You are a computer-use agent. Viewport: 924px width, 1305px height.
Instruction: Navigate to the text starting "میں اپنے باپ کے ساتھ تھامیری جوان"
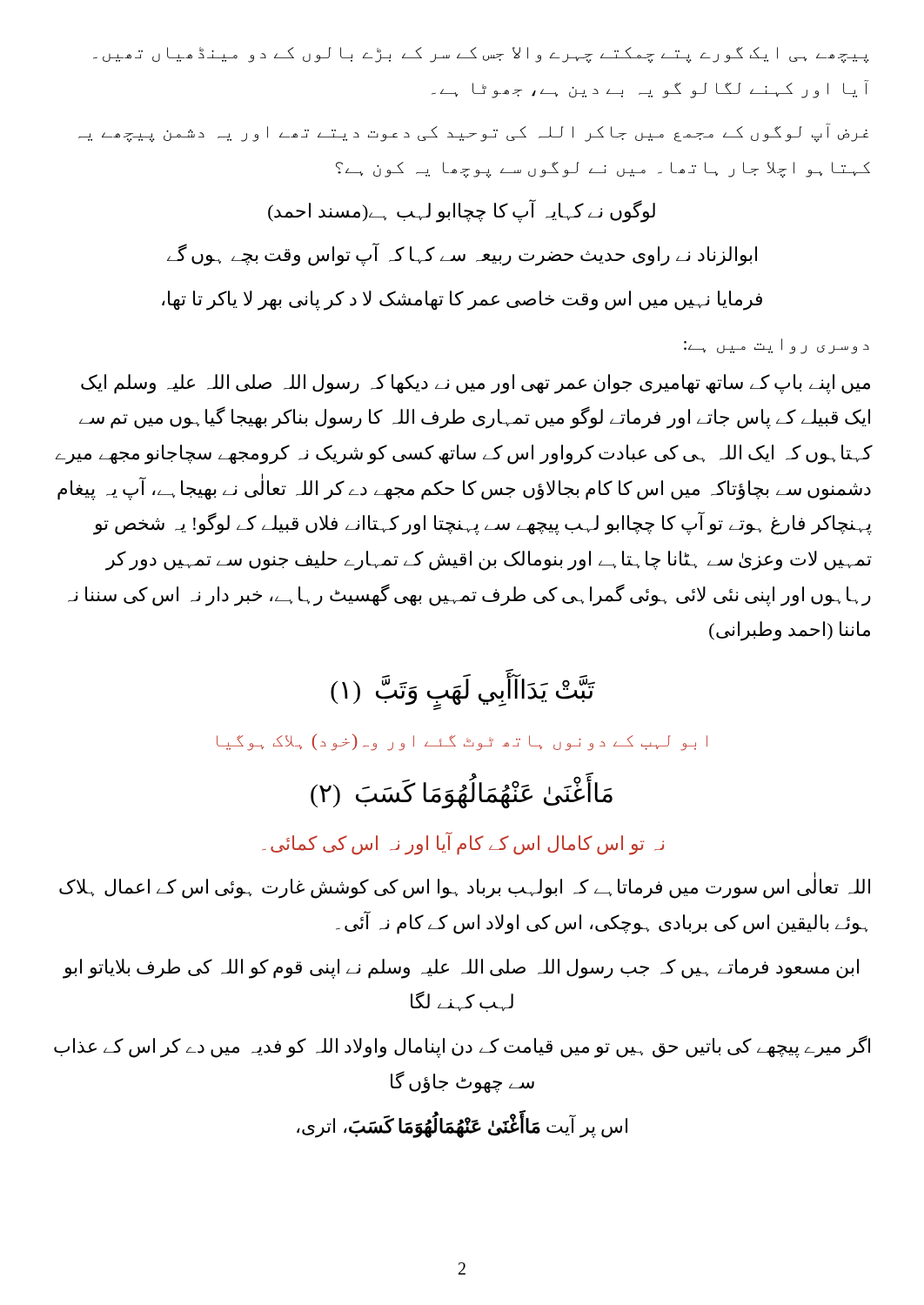click(463, 506)
